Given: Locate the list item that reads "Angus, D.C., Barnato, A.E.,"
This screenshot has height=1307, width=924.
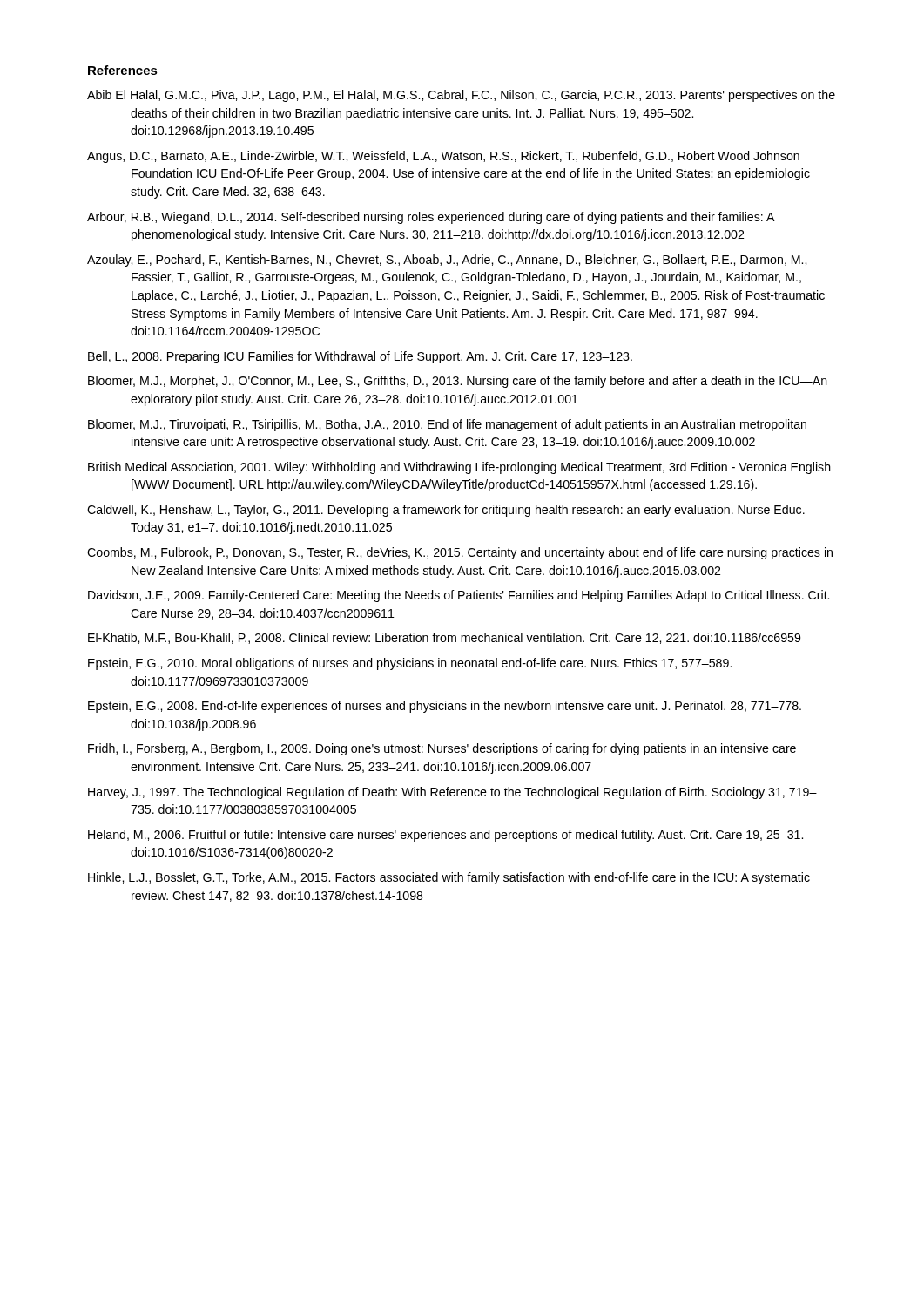Looking at the screenshot, I should [x=449, y=174].
